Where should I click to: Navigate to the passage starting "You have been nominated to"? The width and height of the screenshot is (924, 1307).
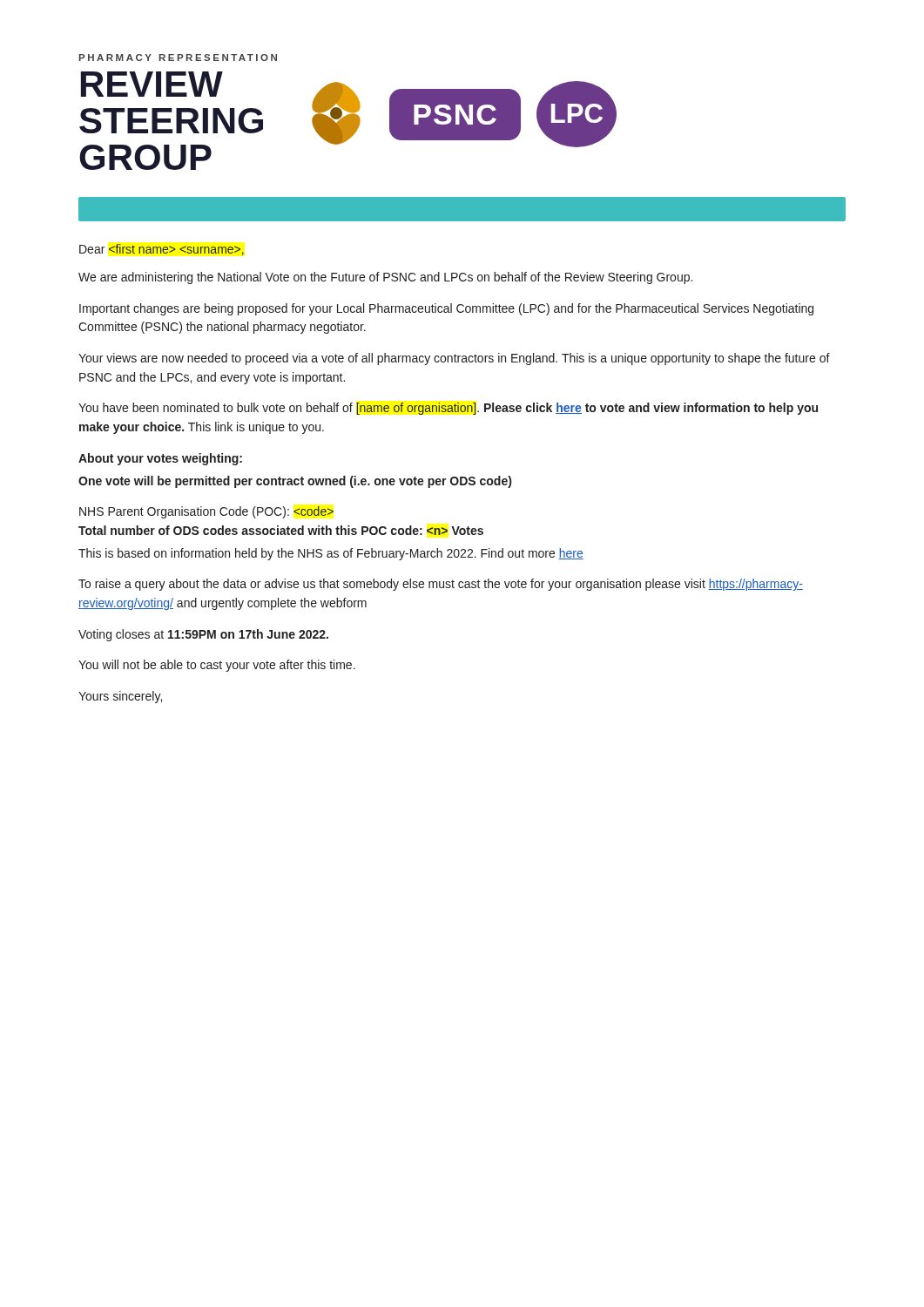coord(449,418)
